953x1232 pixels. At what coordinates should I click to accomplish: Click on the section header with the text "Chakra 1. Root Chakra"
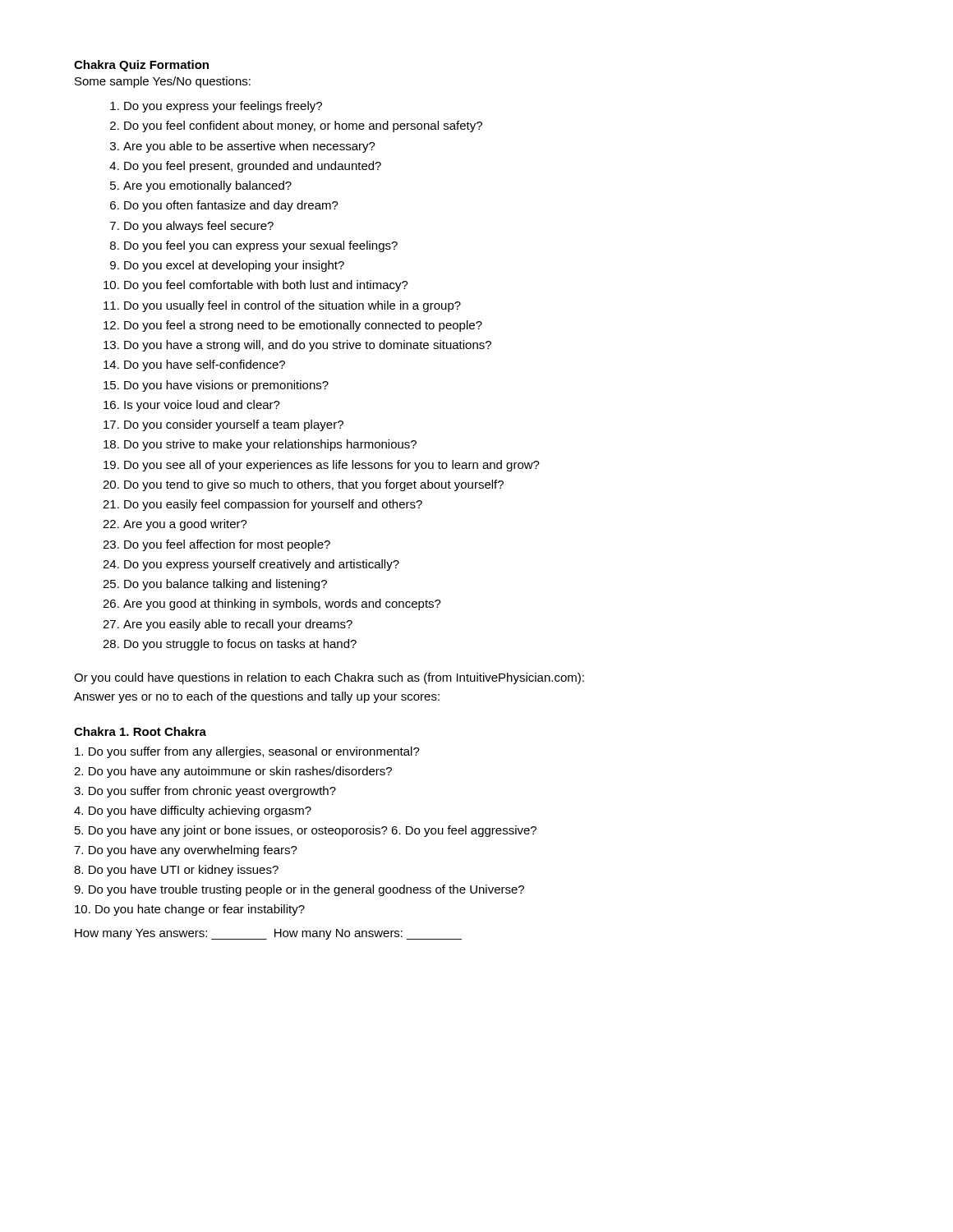click(140, 731)
